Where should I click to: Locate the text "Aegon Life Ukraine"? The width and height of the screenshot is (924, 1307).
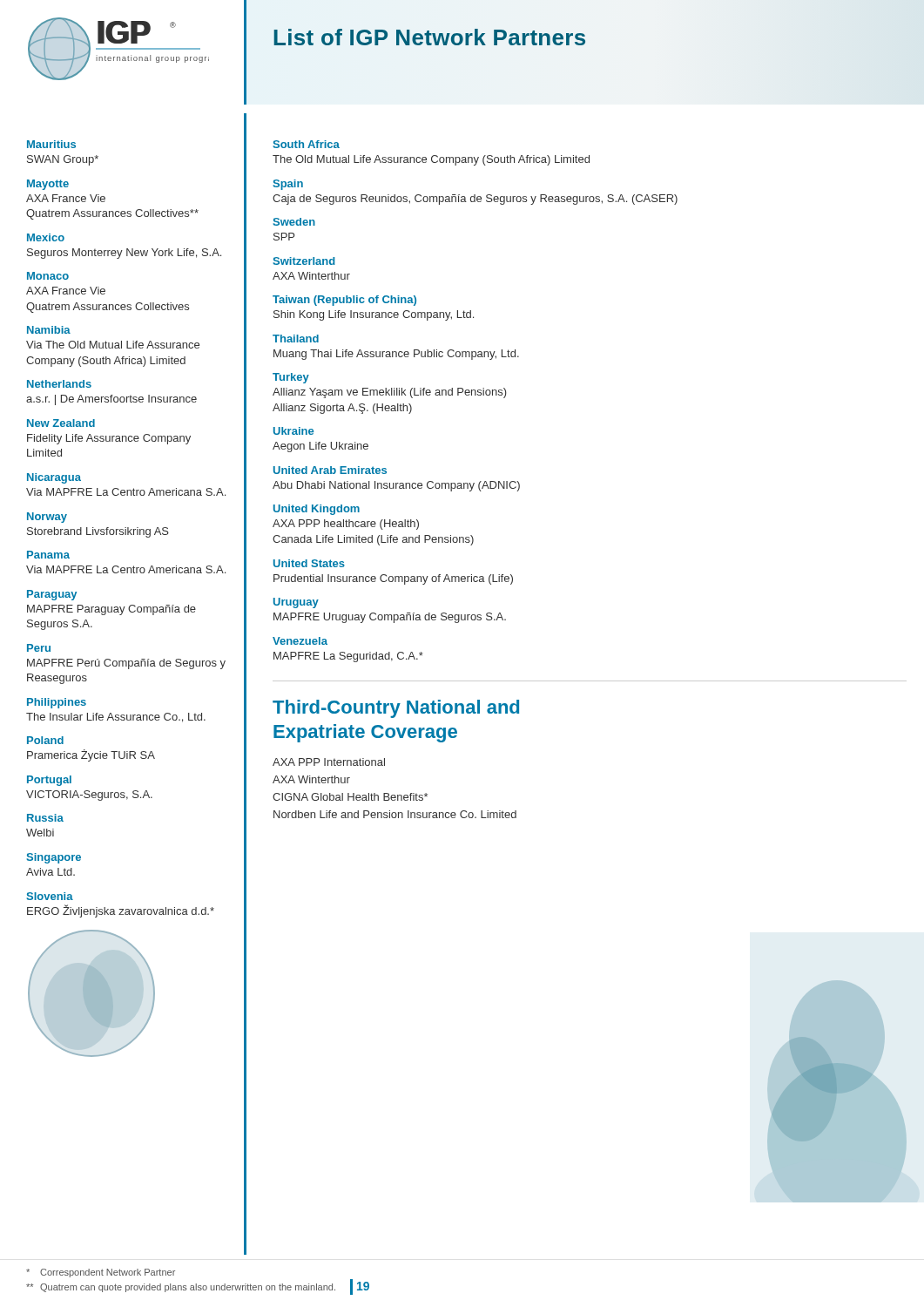point(320,447)
